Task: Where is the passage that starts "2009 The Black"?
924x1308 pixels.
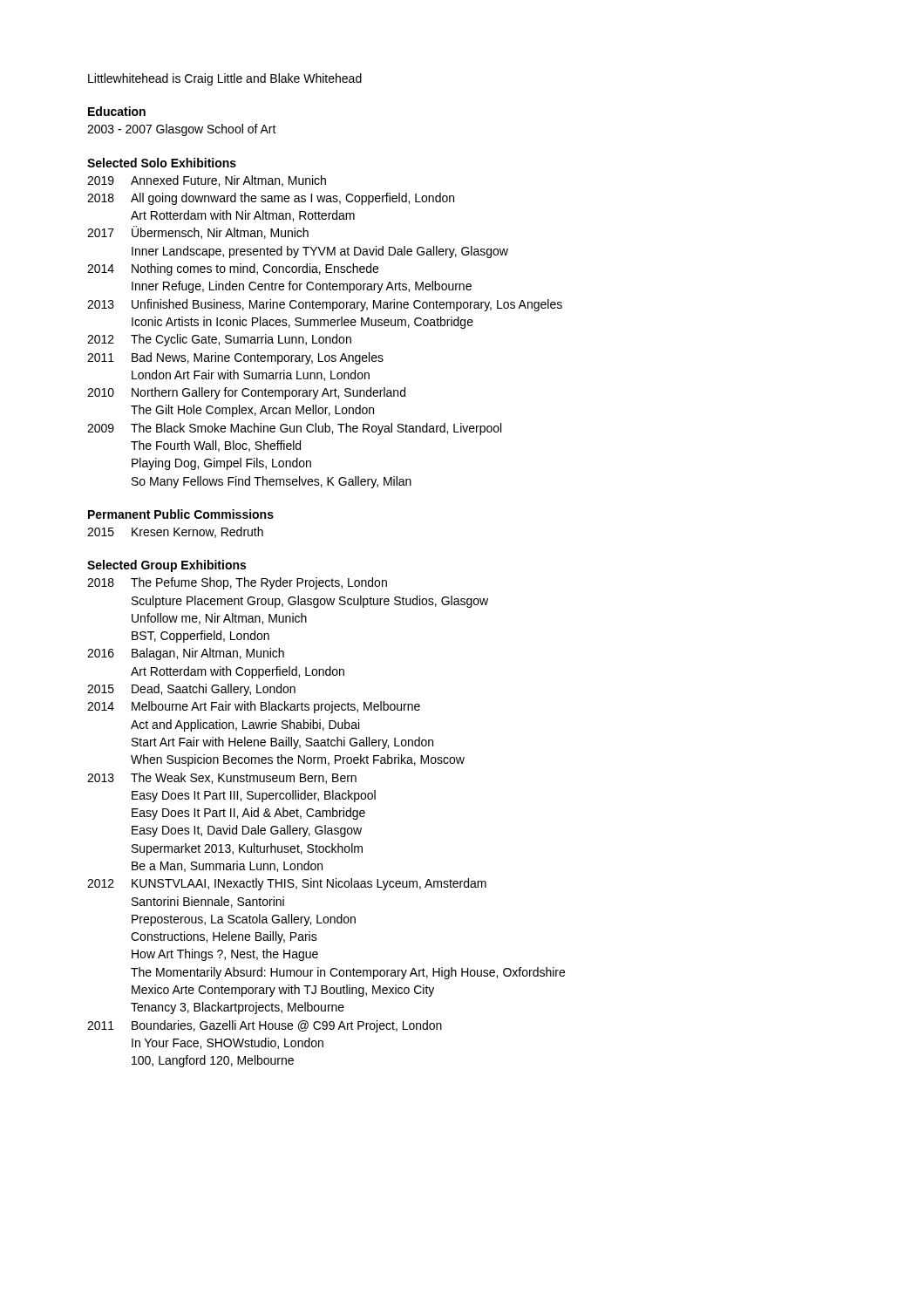Action: 294,429
